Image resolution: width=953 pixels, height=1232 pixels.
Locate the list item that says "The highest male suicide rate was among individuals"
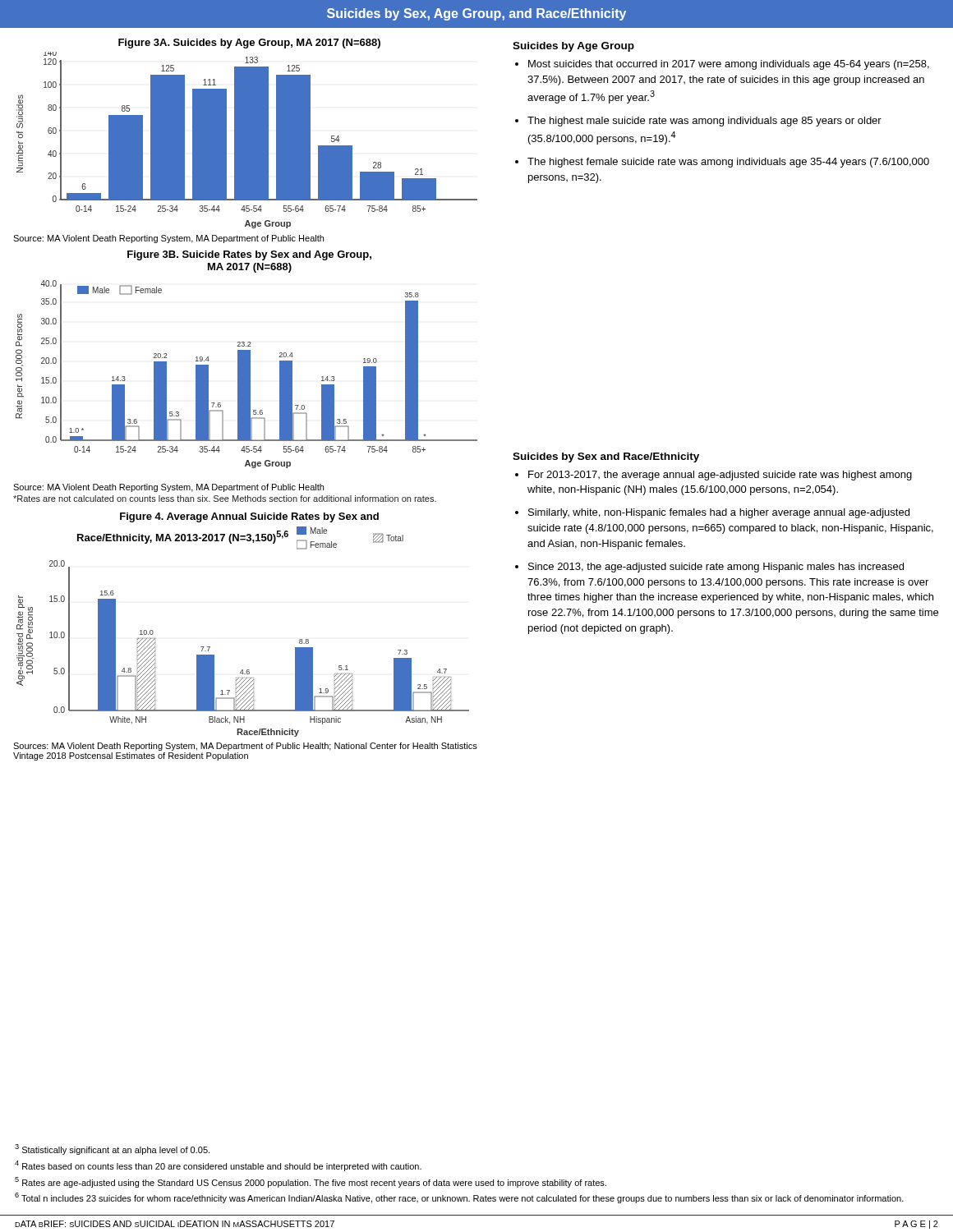(x=704, y=129)
